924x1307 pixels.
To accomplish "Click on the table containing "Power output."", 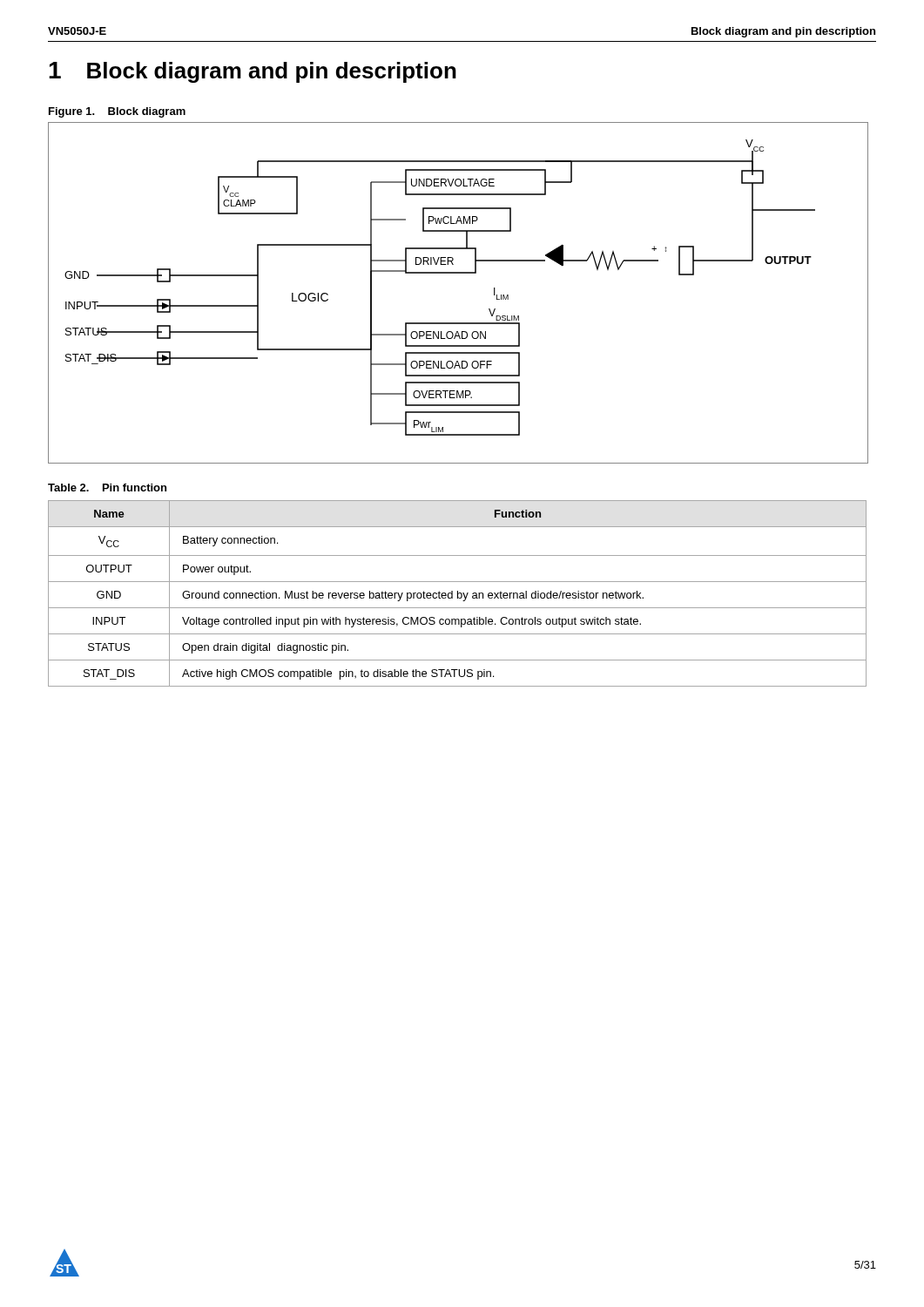I will [457, 593].
